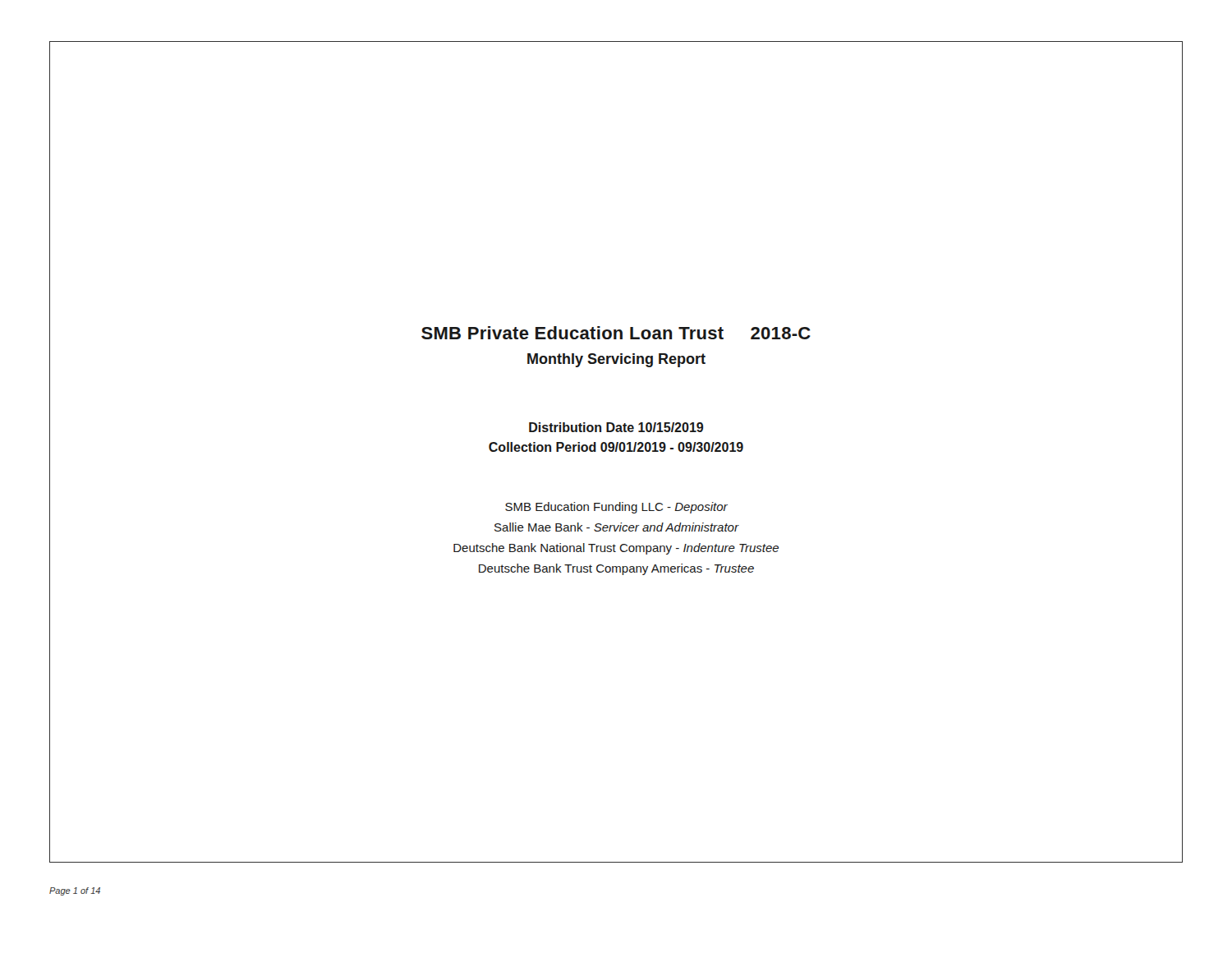The width and height of the screenshot is (1232, 953).
Task: Point to the title beginning "SMB Private Education"
Action: (616, 345)
